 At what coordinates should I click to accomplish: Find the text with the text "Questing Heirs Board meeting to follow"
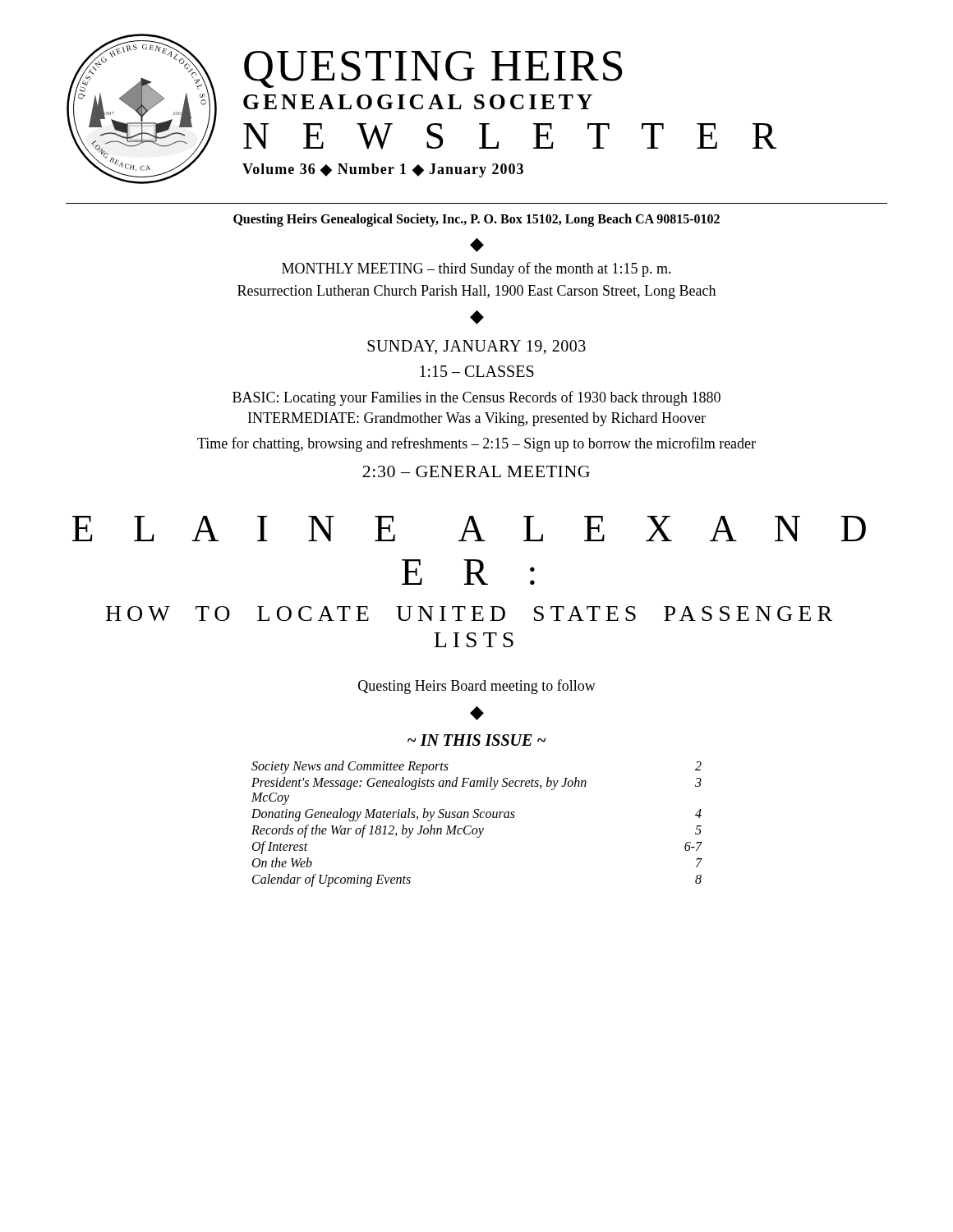tap(476, 686)
